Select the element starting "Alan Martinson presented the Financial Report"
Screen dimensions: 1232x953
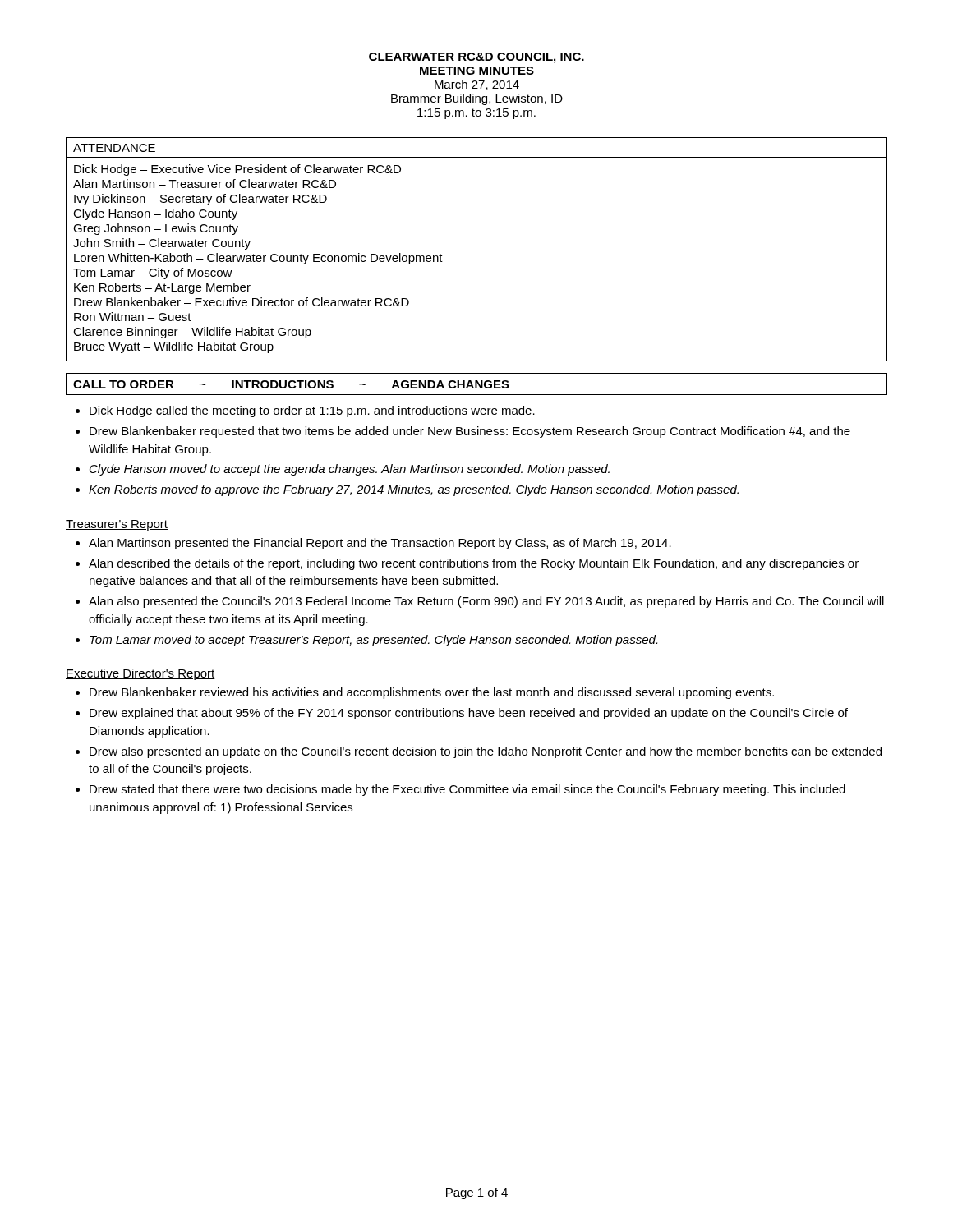(x=380, y=542)
